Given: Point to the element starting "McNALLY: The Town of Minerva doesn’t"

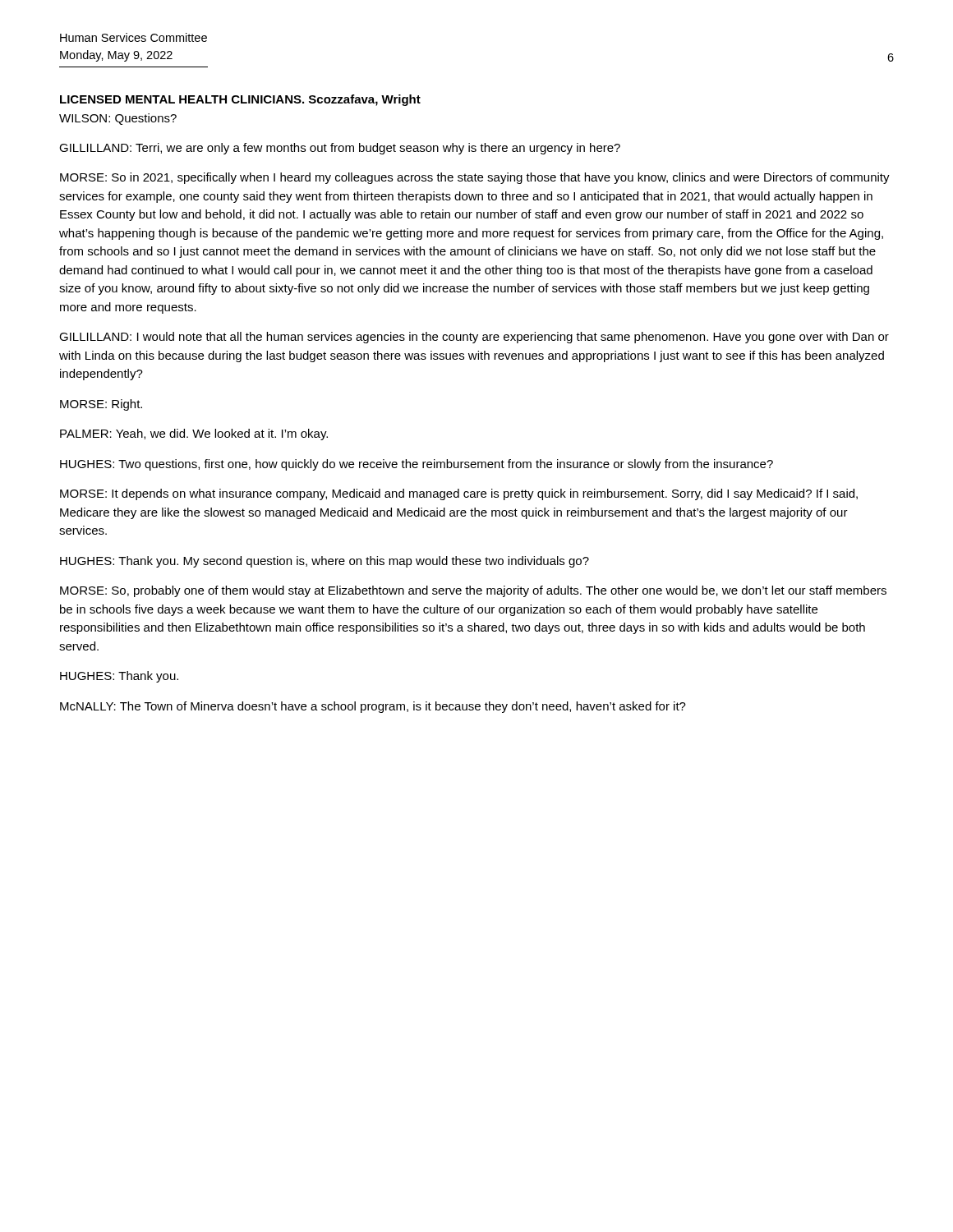Looking at the screenshot, I should pos(373,706).
